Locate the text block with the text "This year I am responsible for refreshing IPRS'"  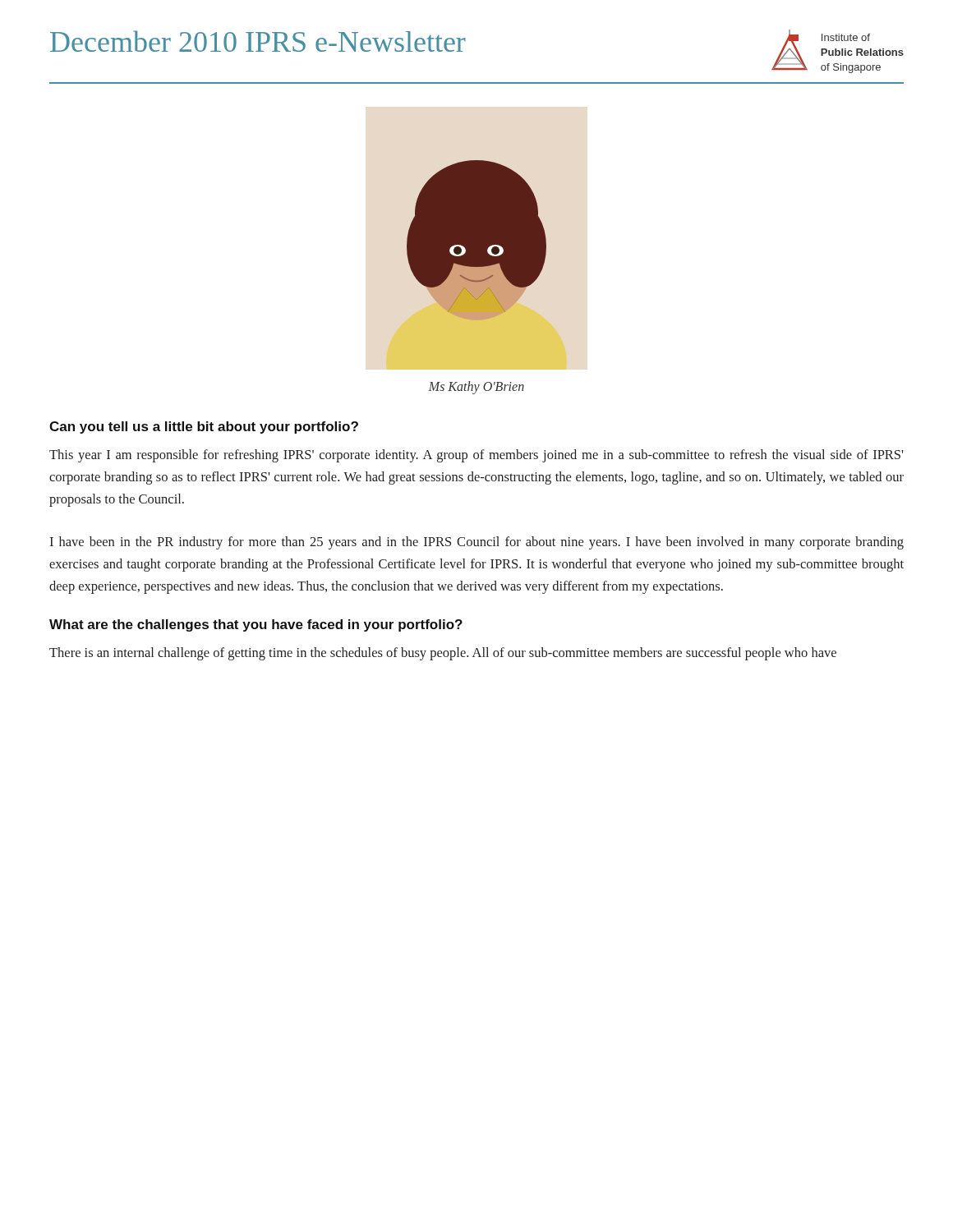tap(476, 477)
